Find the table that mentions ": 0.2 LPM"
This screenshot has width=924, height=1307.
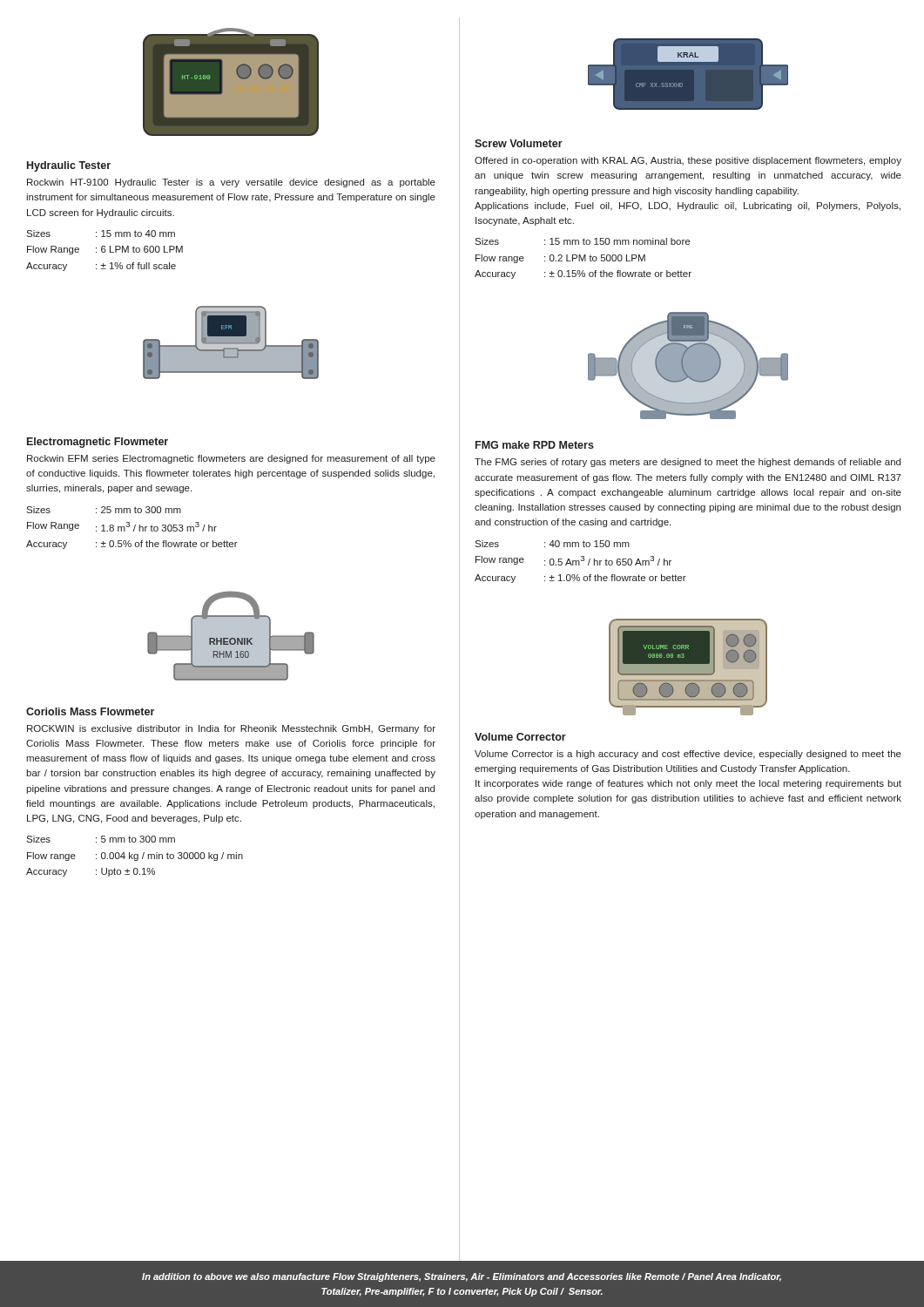tap(688, 258)
